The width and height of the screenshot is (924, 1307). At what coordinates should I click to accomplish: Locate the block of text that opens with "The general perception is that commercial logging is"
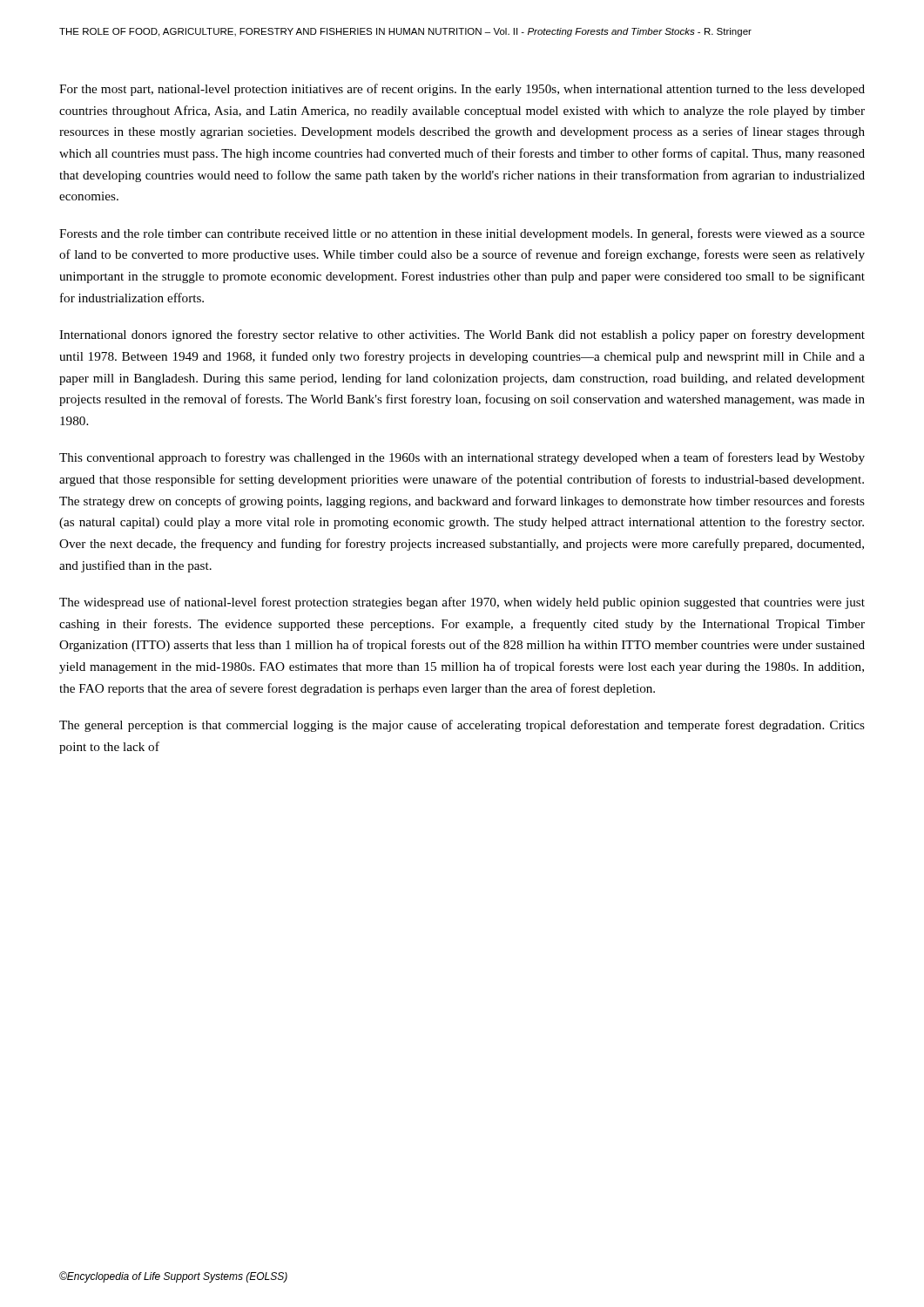click(462, 735)
